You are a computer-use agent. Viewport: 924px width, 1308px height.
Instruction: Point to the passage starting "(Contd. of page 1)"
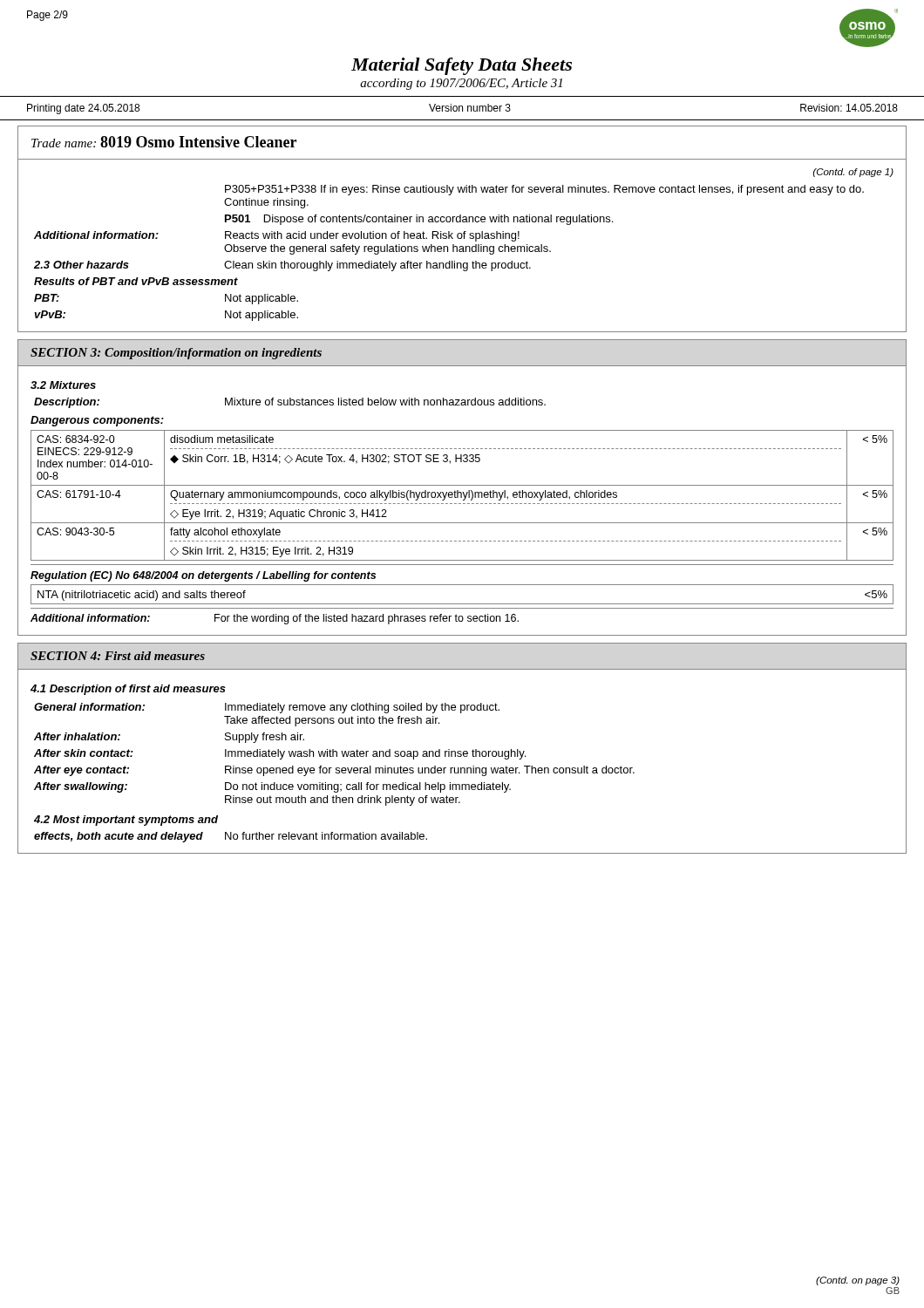tap(853, 172)
